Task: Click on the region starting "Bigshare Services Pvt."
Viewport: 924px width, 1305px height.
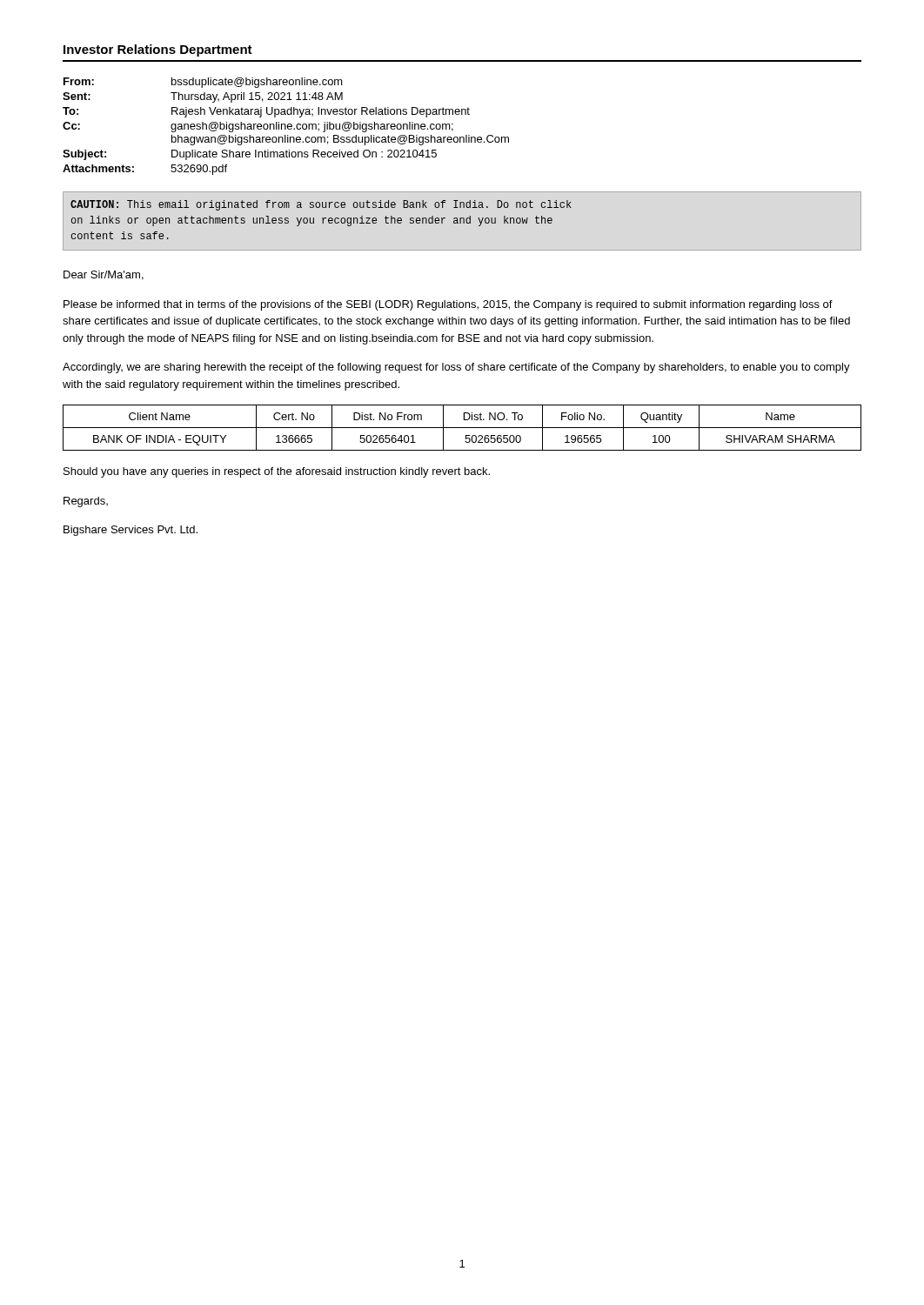Action: (x=131, y=529)
